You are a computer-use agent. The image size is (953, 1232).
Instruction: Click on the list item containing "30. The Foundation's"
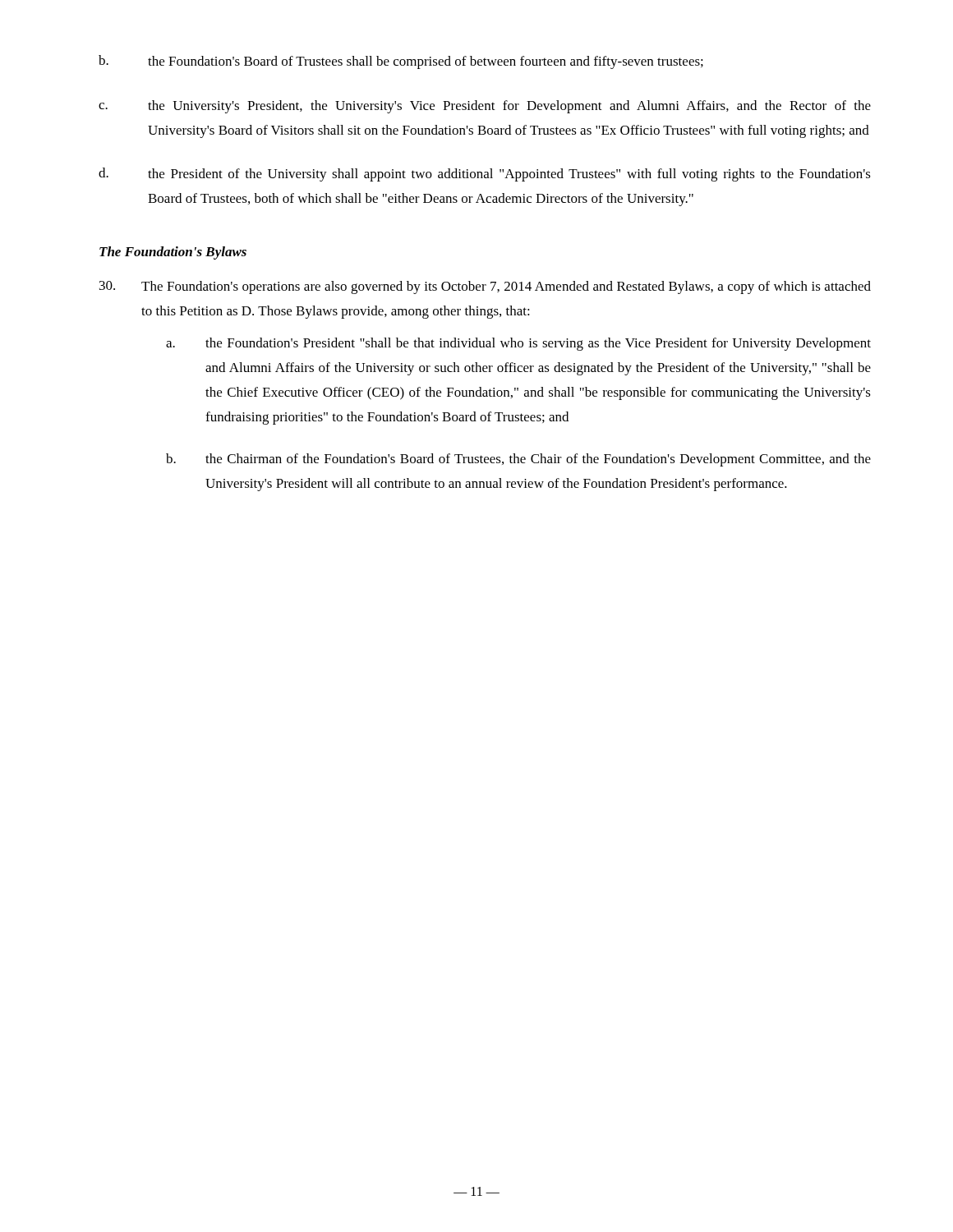pyautogui.click(x=485, y=394)
